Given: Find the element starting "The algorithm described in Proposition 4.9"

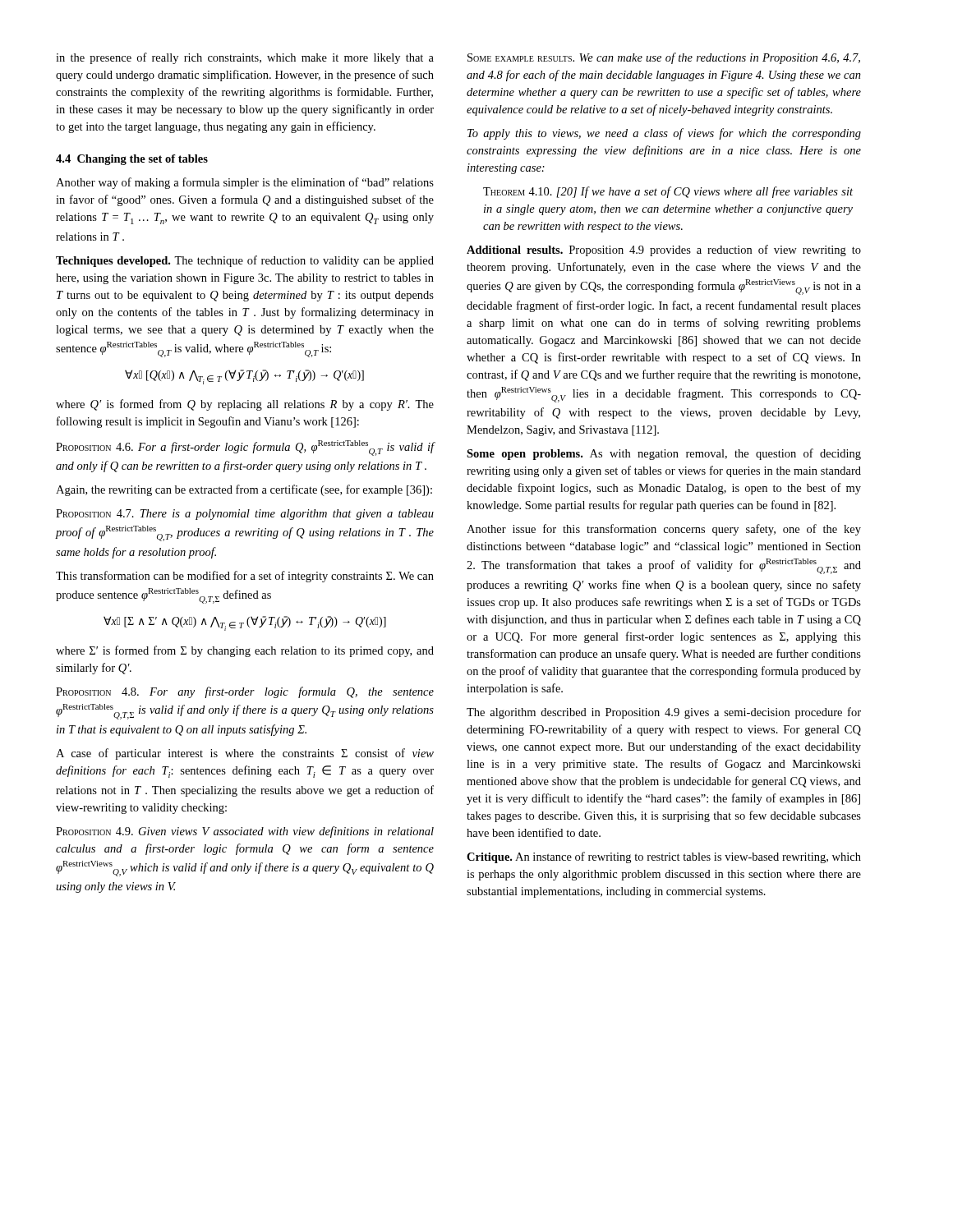Looking at the screenshot, I should 664,773.
